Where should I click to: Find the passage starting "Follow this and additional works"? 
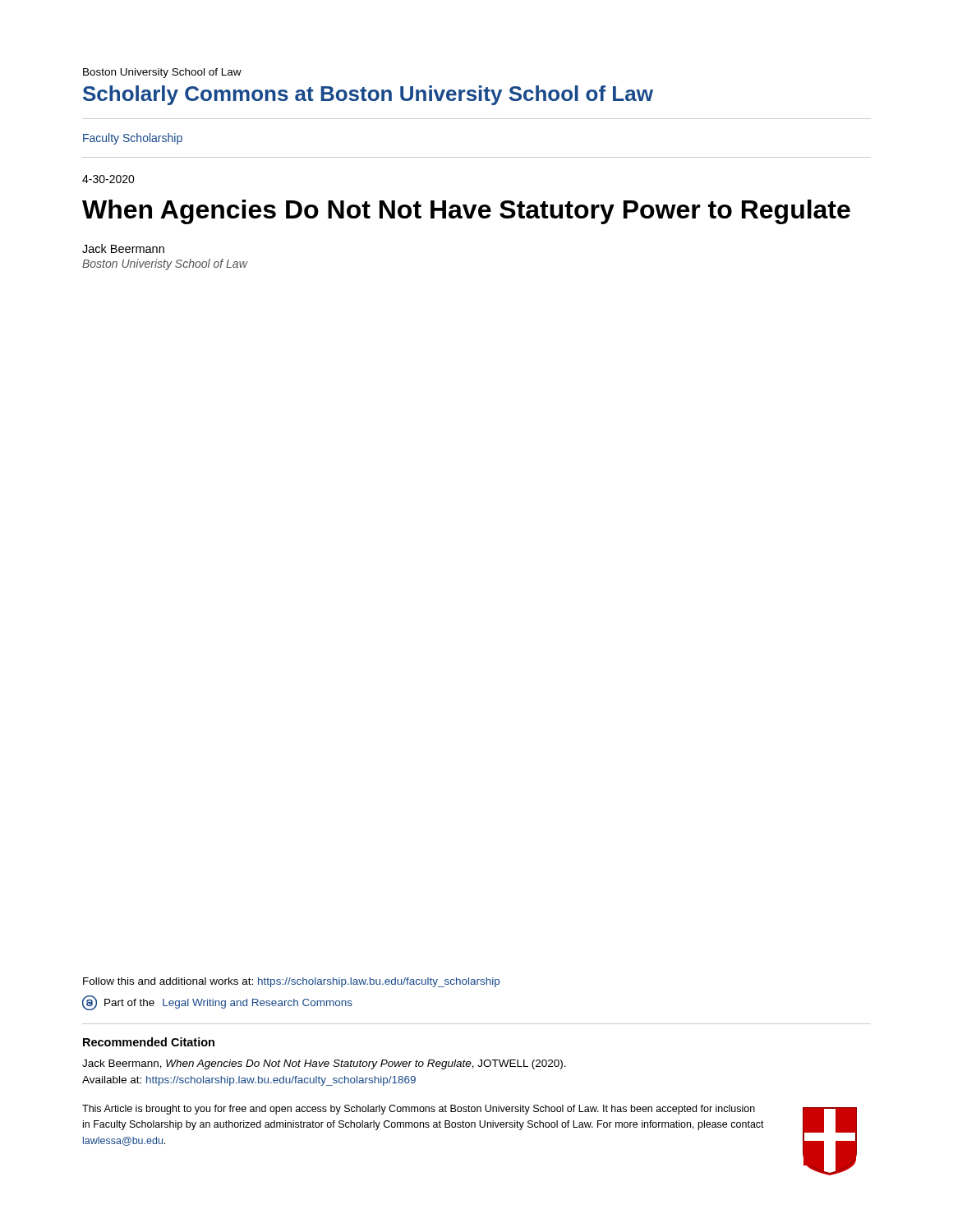point(291,981)
